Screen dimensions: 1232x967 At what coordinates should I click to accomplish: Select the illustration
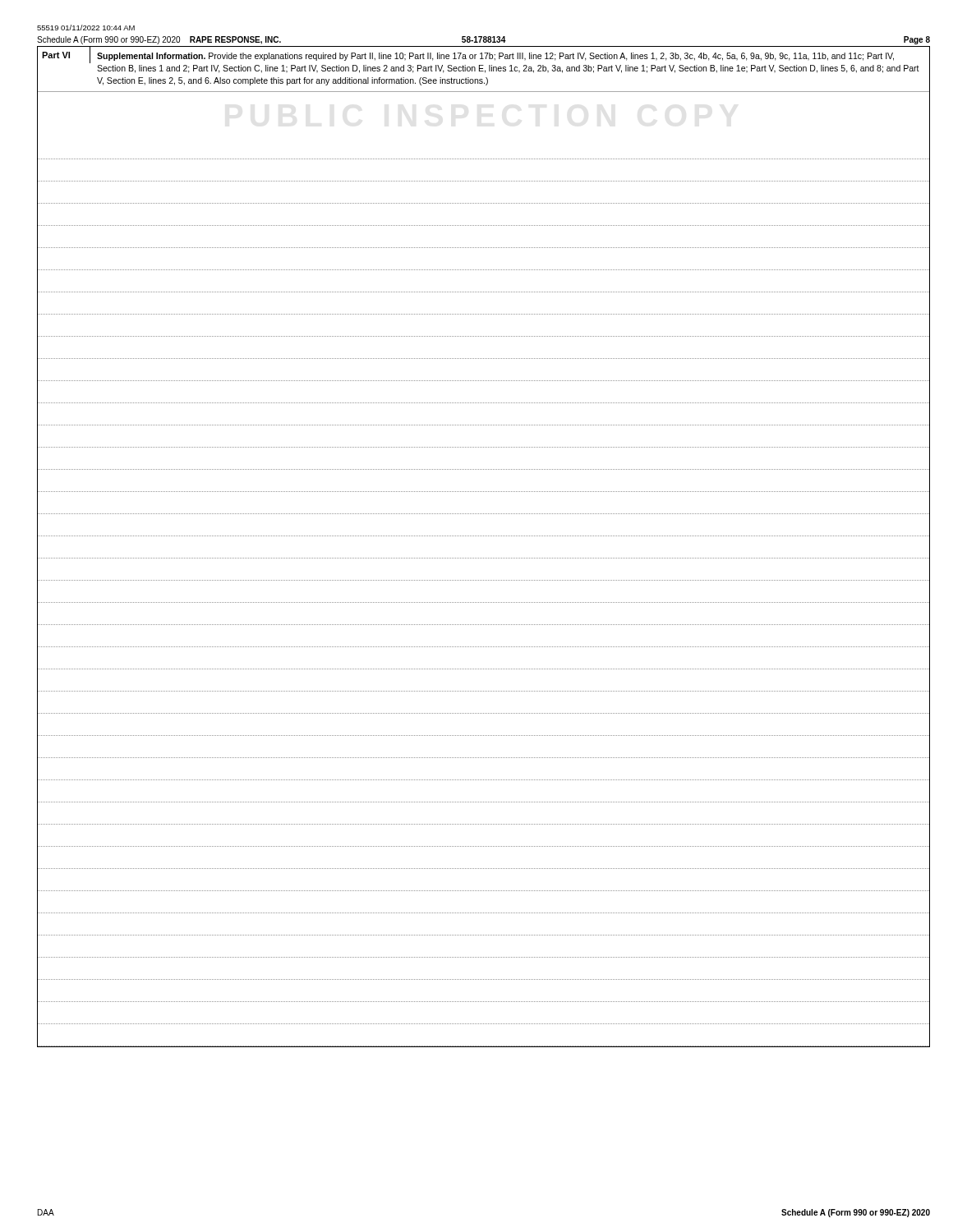484,114
